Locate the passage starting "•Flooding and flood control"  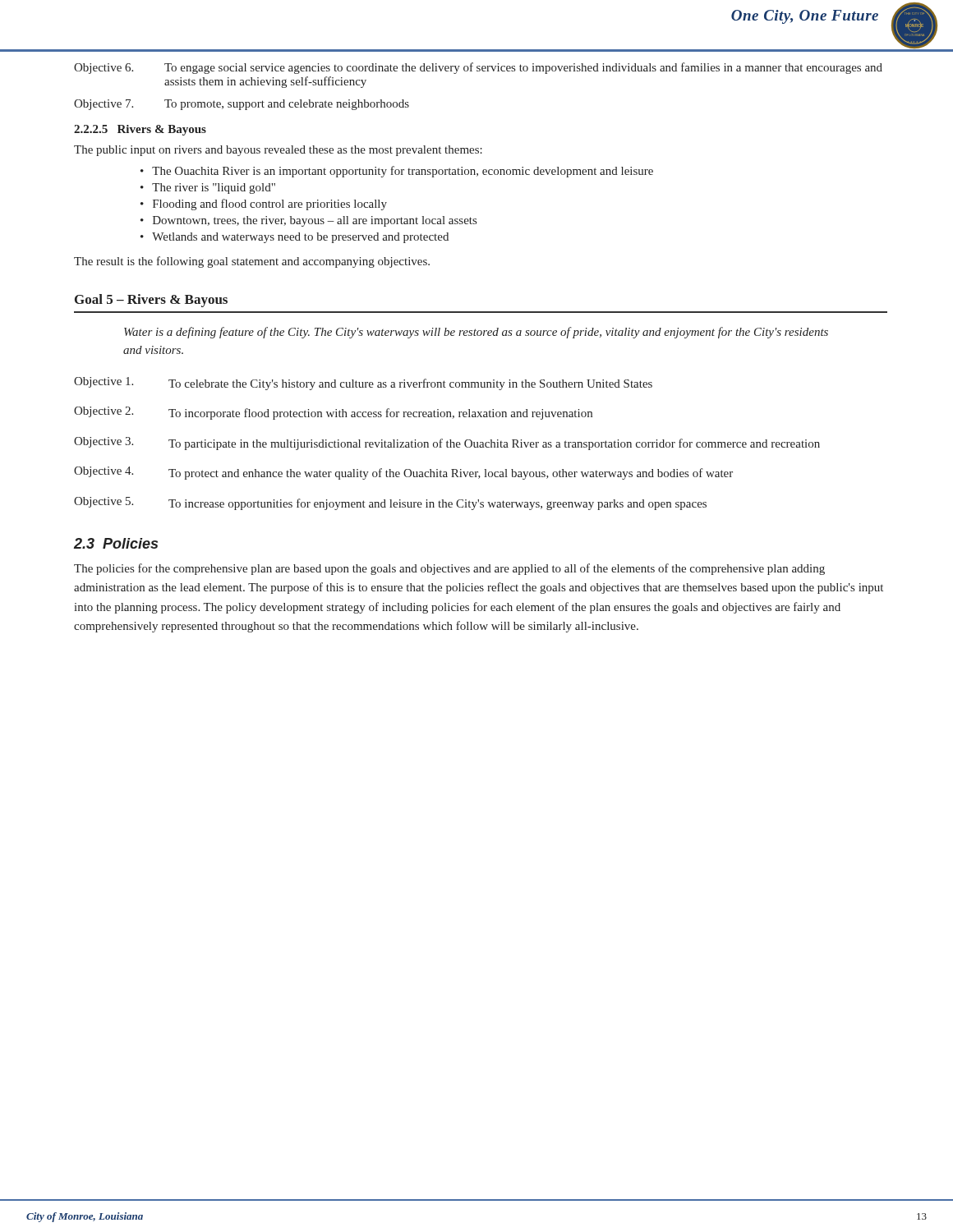point(263,204)
